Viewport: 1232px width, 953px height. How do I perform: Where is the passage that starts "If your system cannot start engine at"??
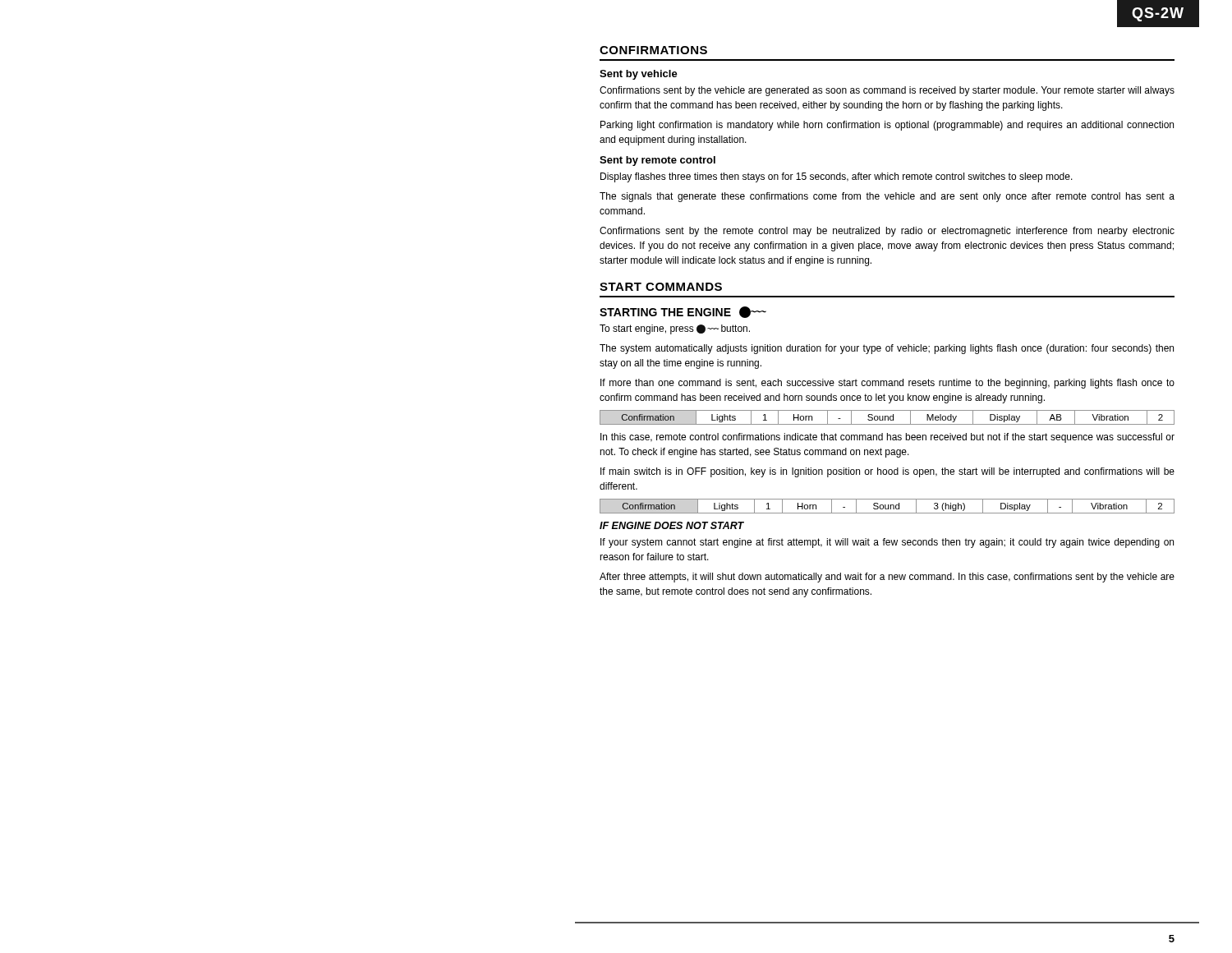coord(887,550)
